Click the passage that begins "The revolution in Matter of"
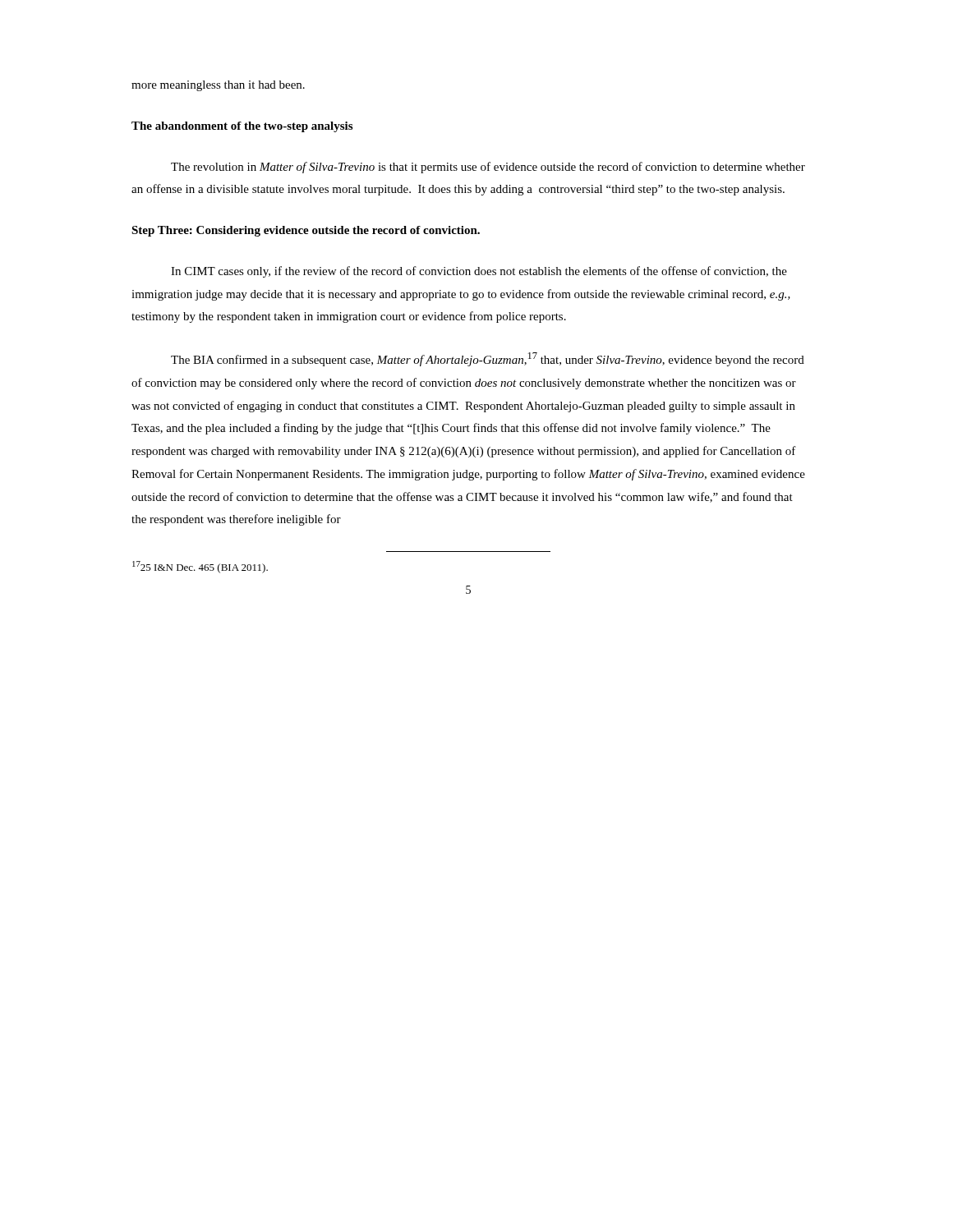 pyautogui.click(x=468, y=178)
